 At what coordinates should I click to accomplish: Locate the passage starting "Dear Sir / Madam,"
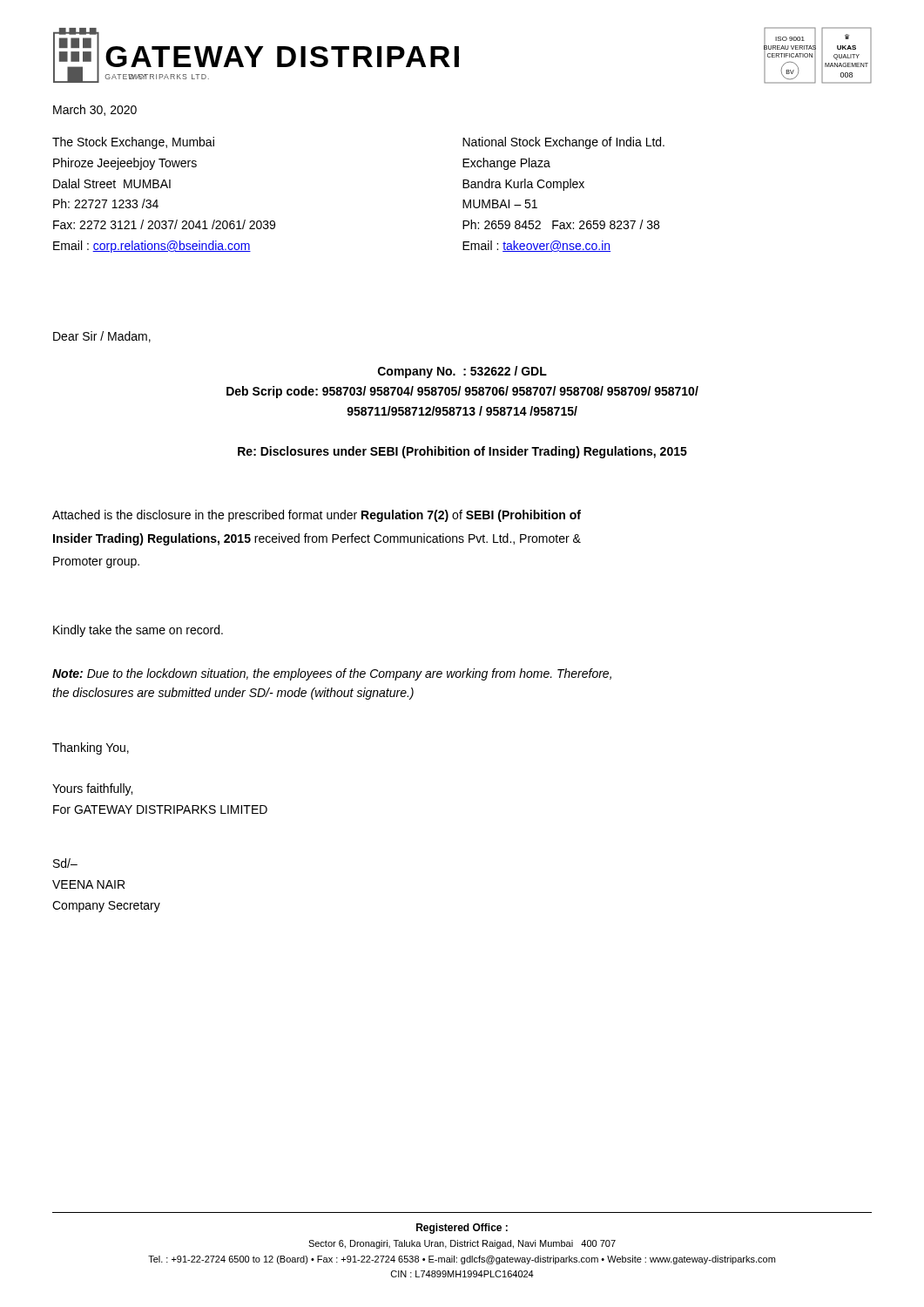click(x=102, y=336)
